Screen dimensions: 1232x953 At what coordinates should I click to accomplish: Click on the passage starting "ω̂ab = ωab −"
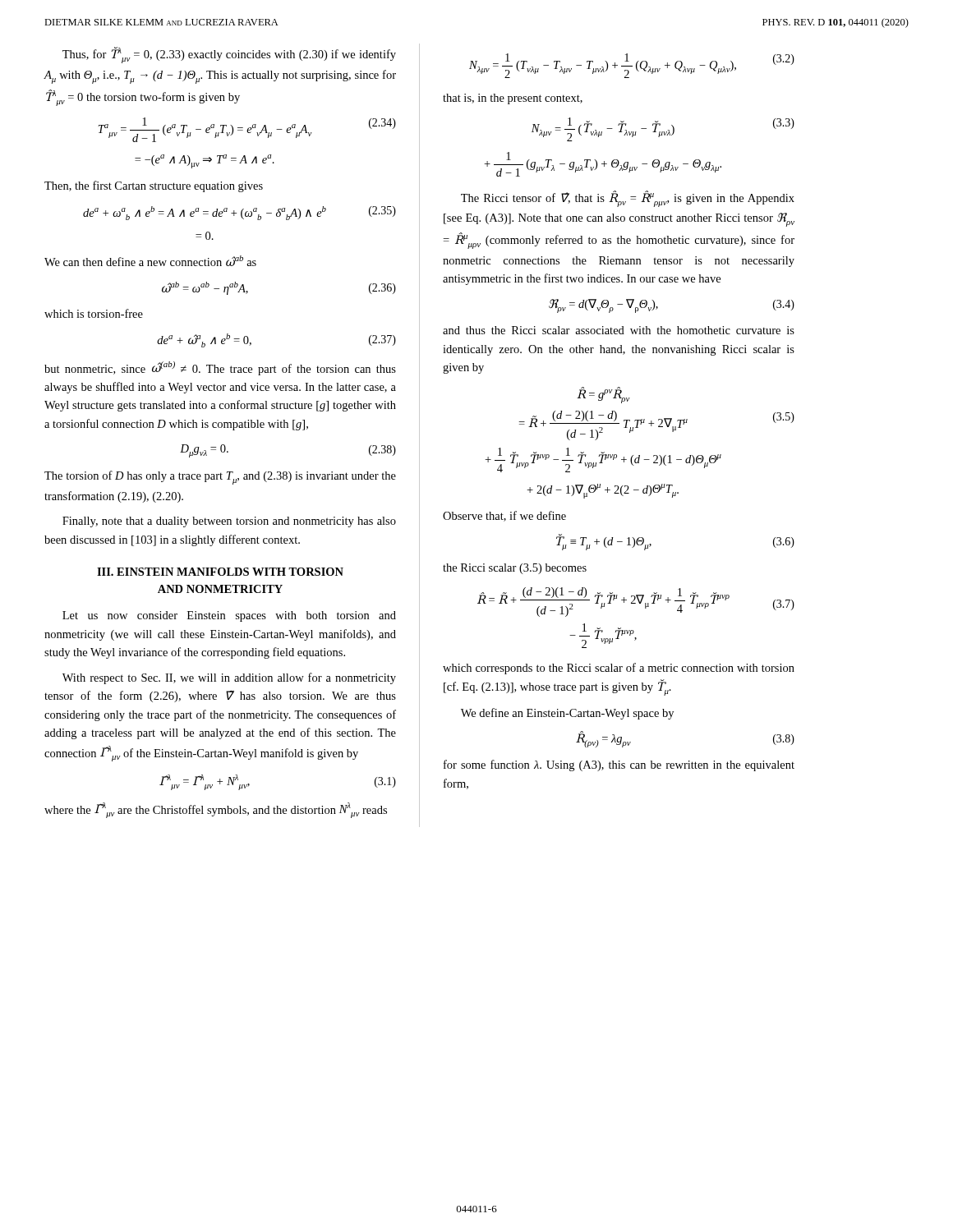[x=220, y=288]
